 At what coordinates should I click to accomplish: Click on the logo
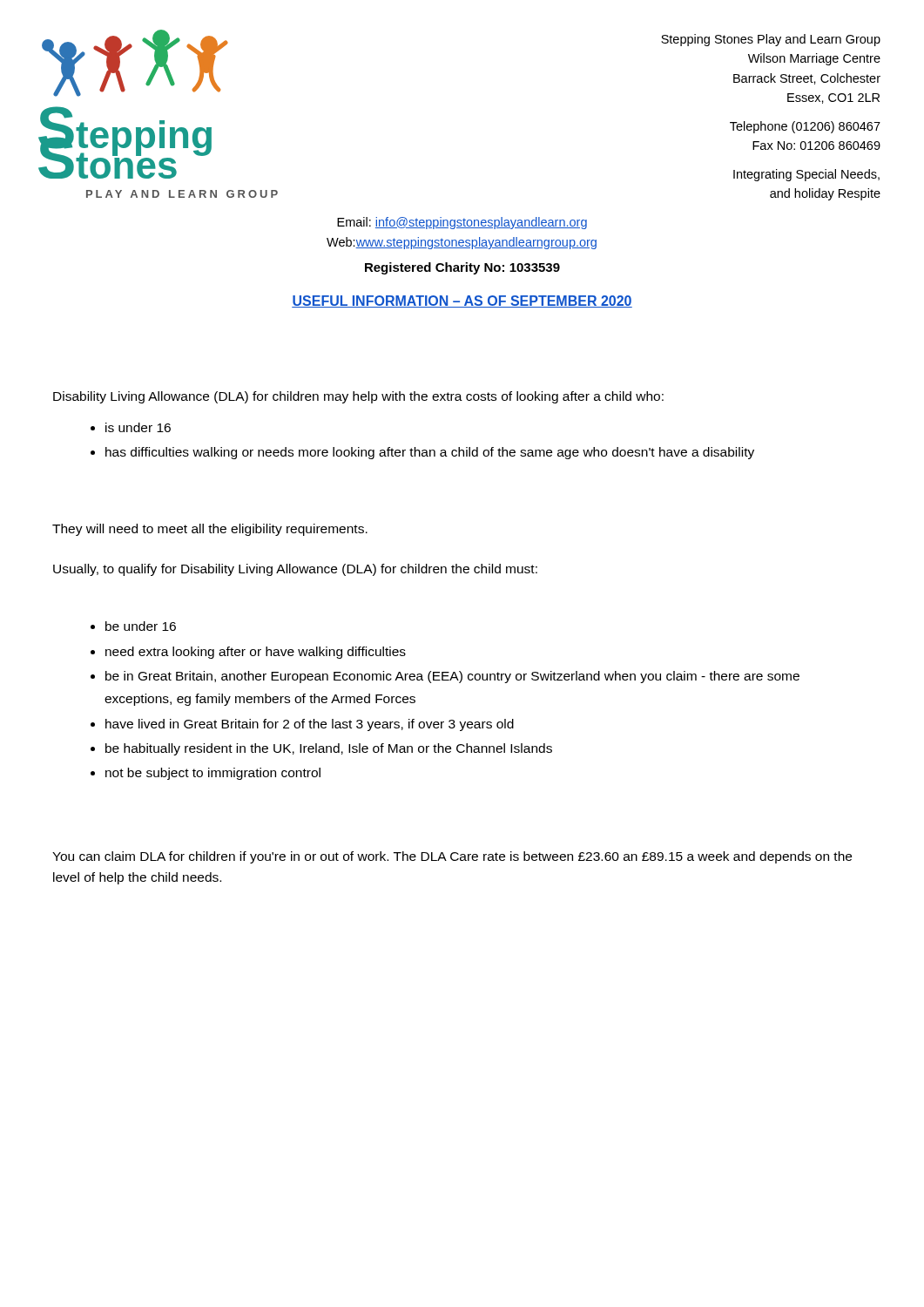[x=183, y=113]
